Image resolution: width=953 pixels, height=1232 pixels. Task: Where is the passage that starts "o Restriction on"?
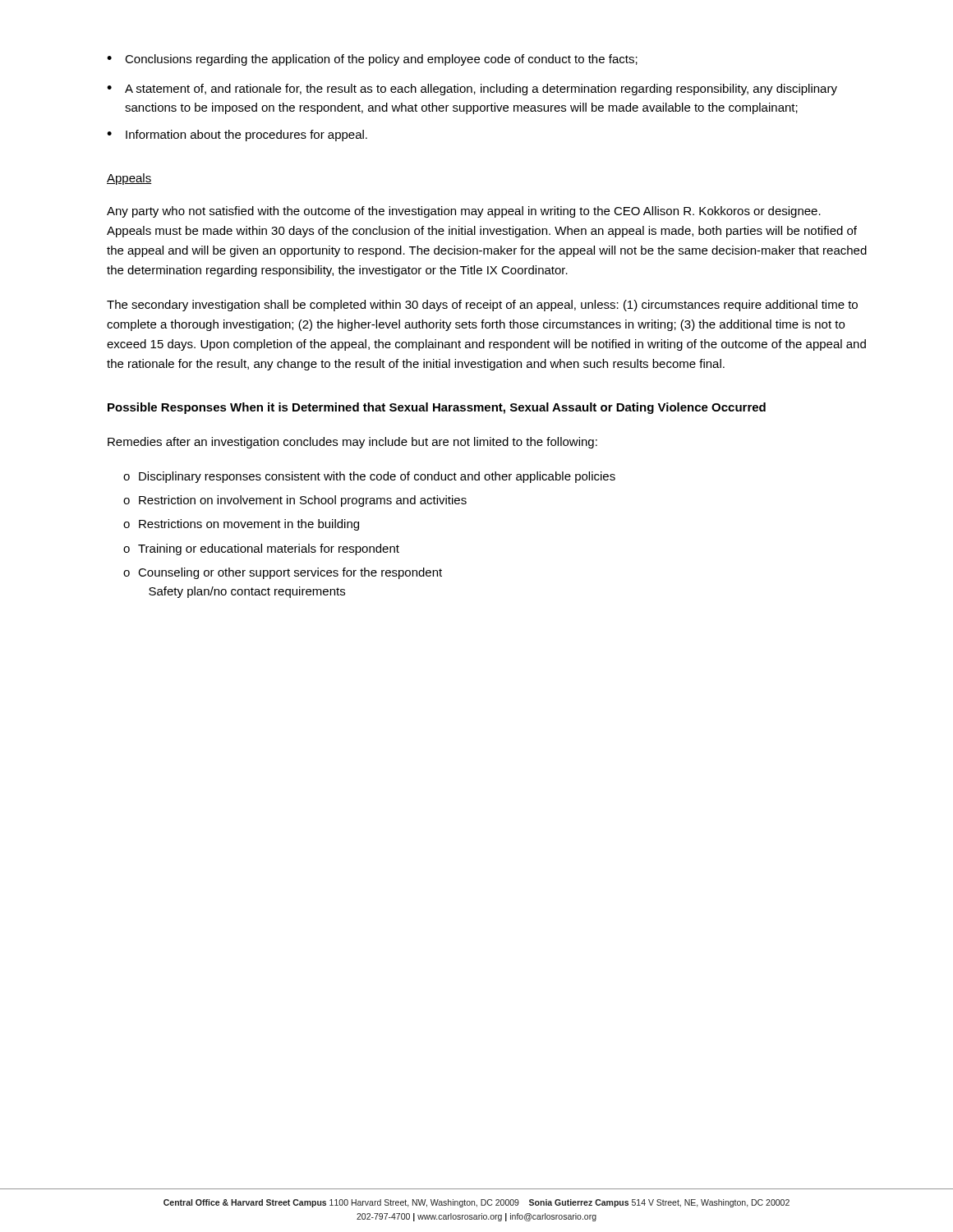(x=295, y=500)
